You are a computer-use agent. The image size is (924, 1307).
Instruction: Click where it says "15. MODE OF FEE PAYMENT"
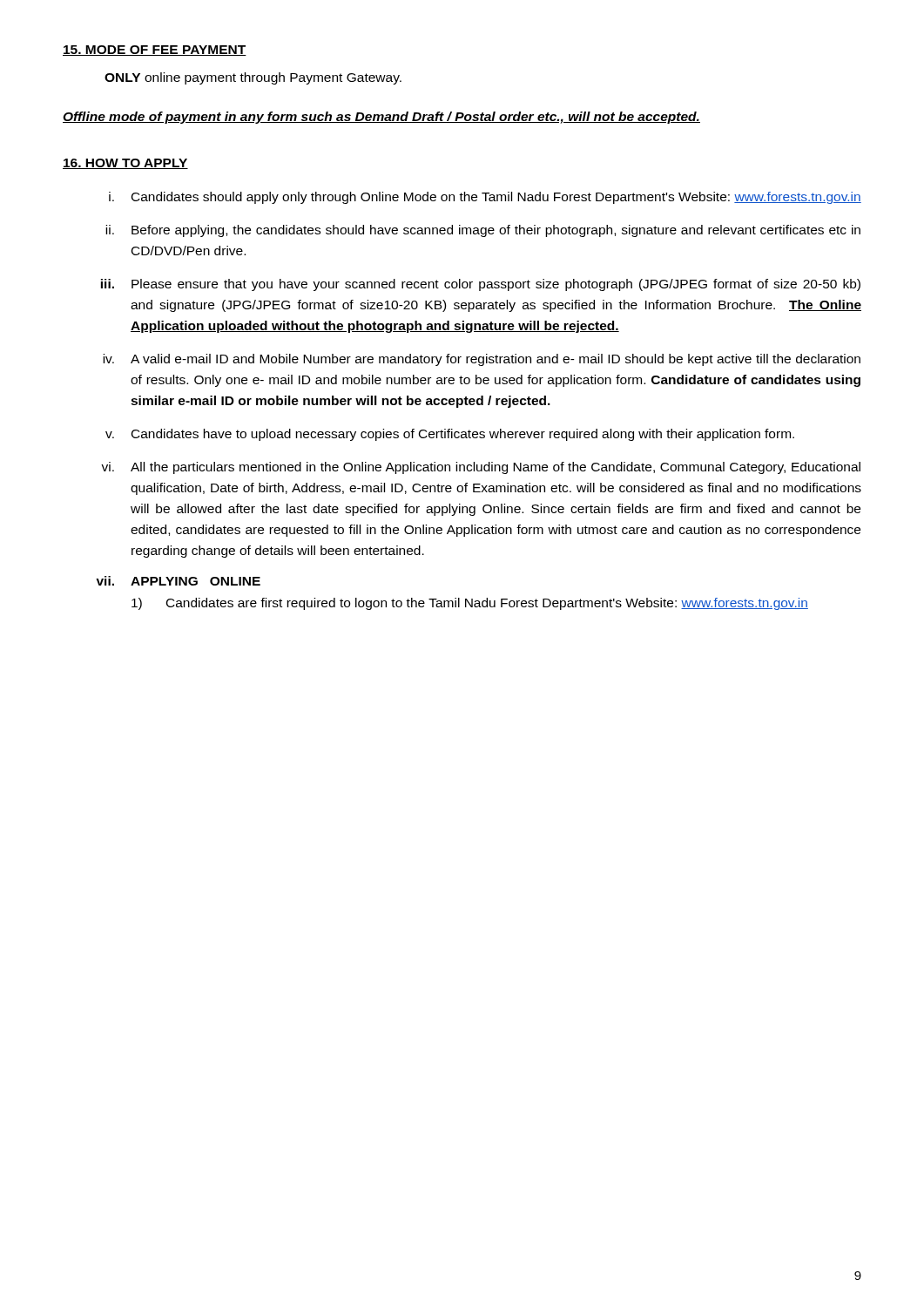coord(154,49)
